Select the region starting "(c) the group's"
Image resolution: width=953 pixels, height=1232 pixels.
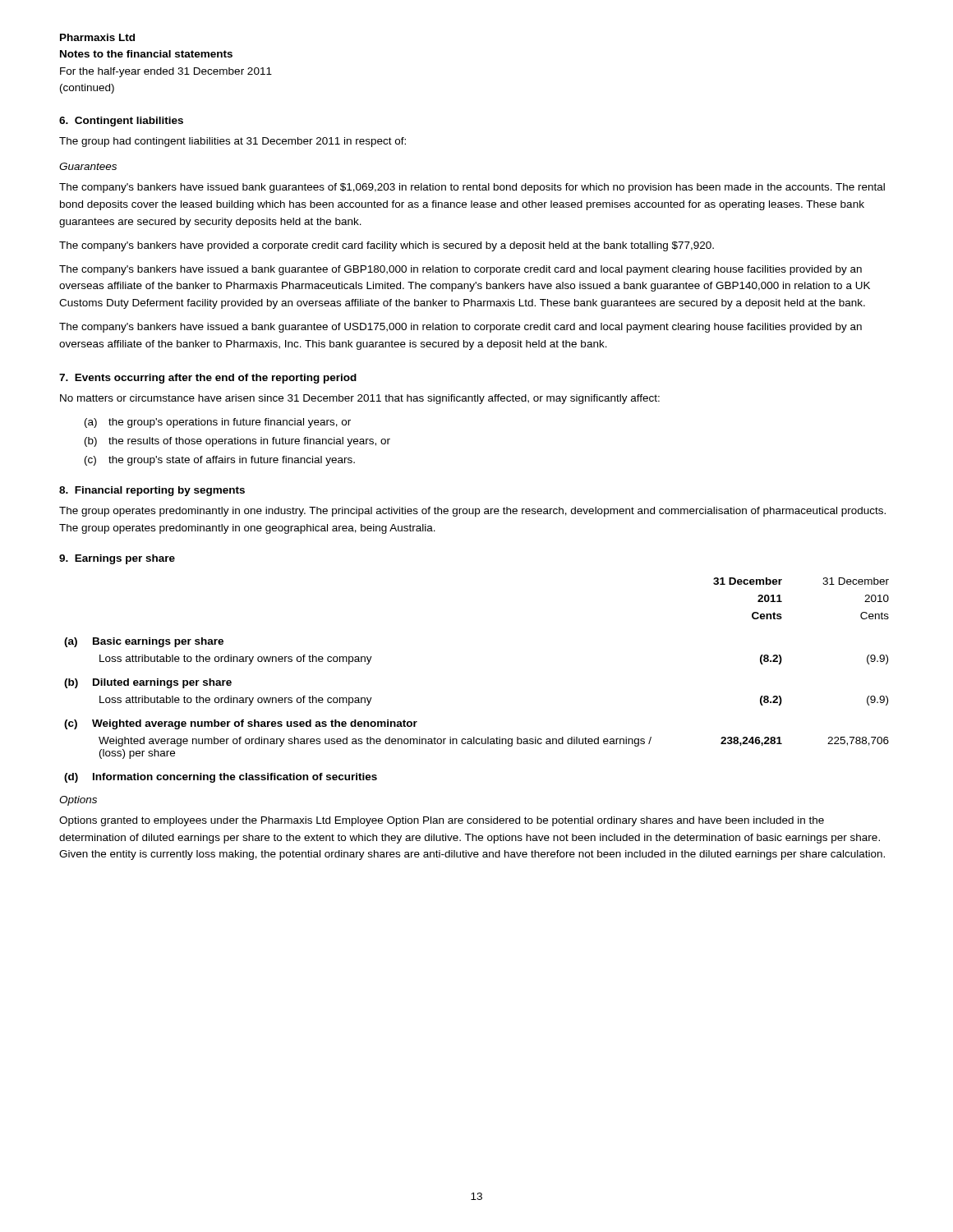[x=220, y=460]
